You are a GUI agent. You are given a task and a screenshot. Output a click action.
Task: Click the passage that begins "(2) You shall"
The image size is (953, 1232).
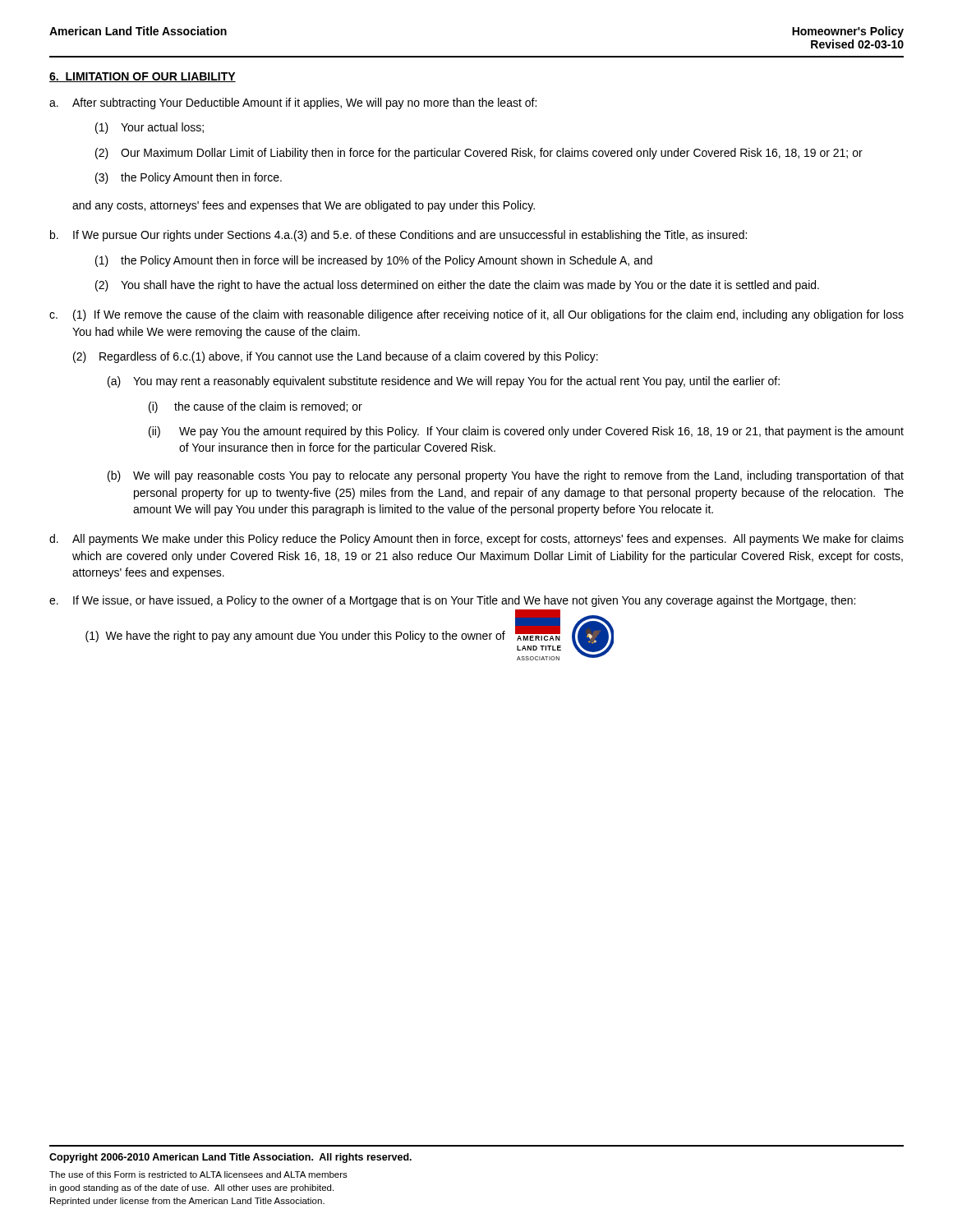click(499, 285)
